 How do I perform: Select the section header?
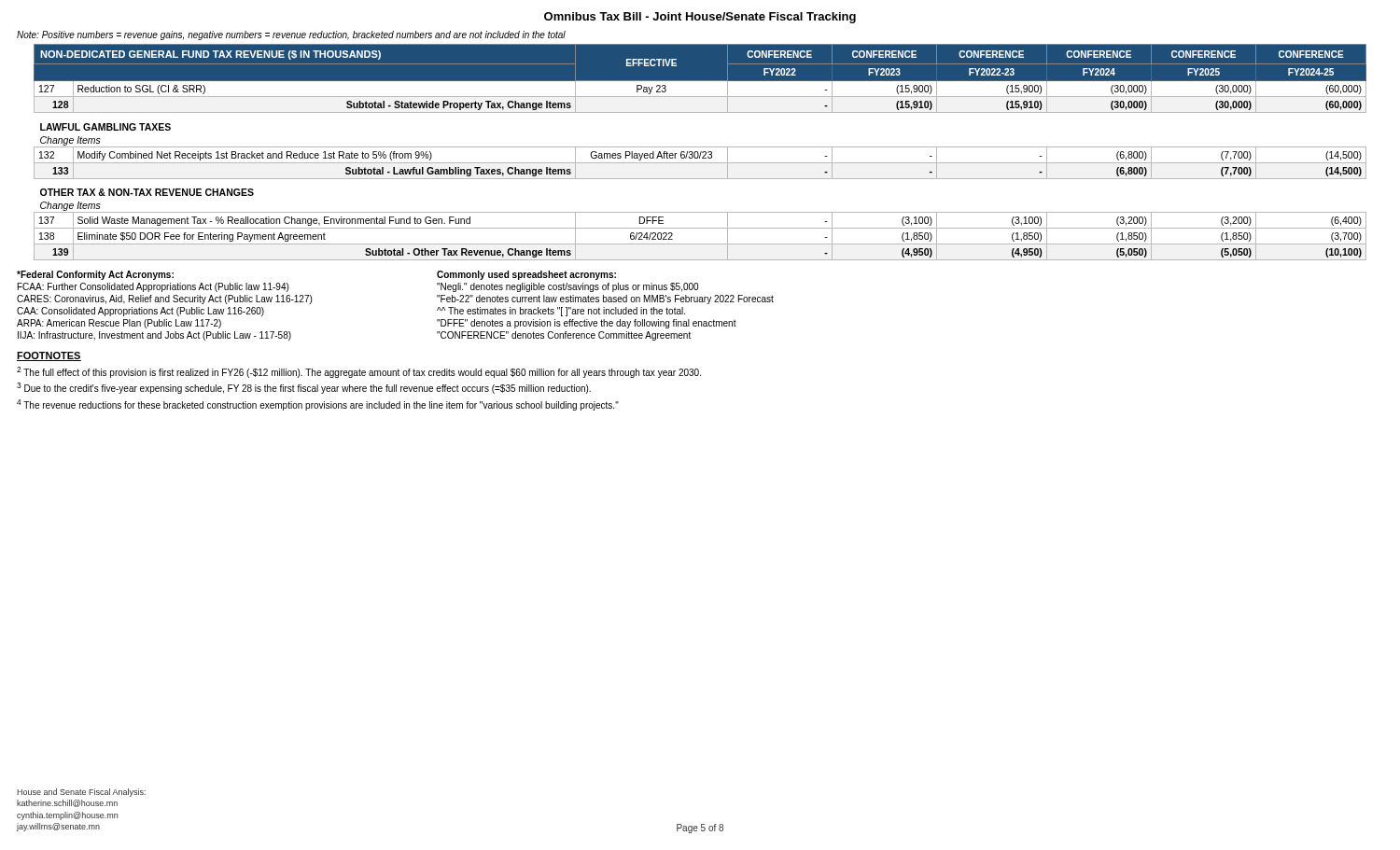tap(49, 355)
